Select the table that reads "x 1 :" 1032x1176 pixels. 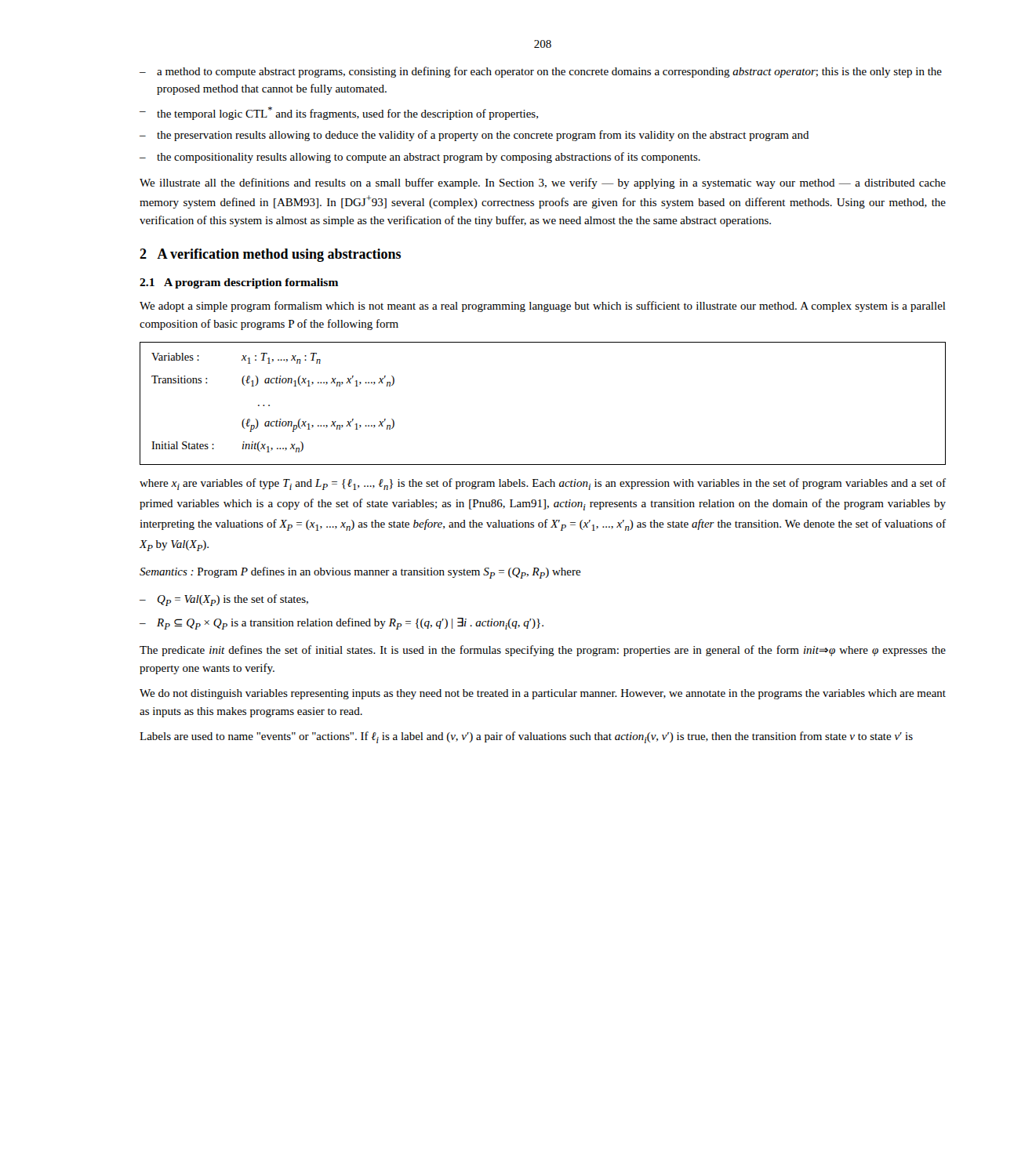pyautogui.click(x=543, y=404)
